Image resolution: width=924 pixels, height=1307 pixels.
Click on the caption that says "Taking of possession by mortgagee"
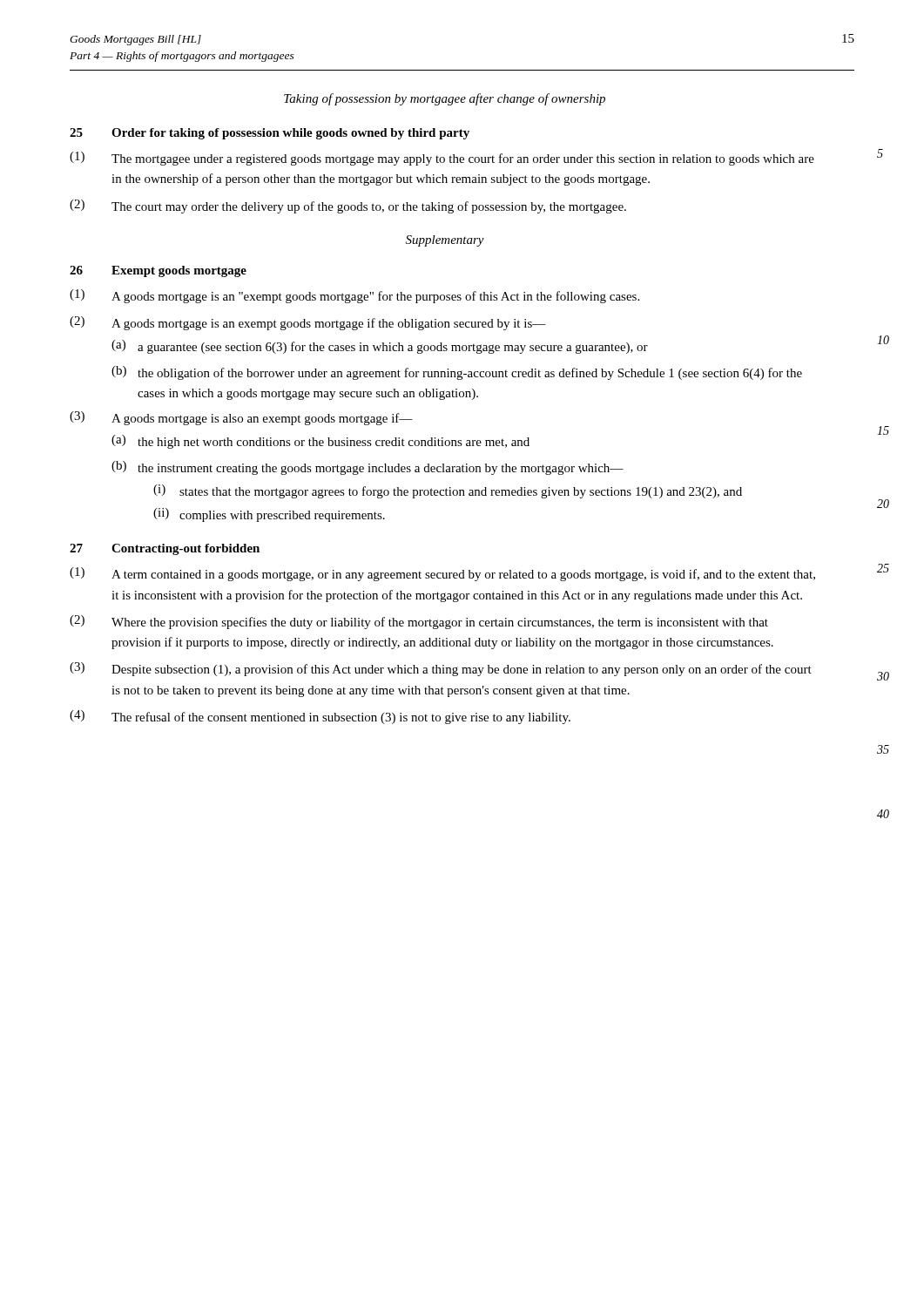coord(445,98)
